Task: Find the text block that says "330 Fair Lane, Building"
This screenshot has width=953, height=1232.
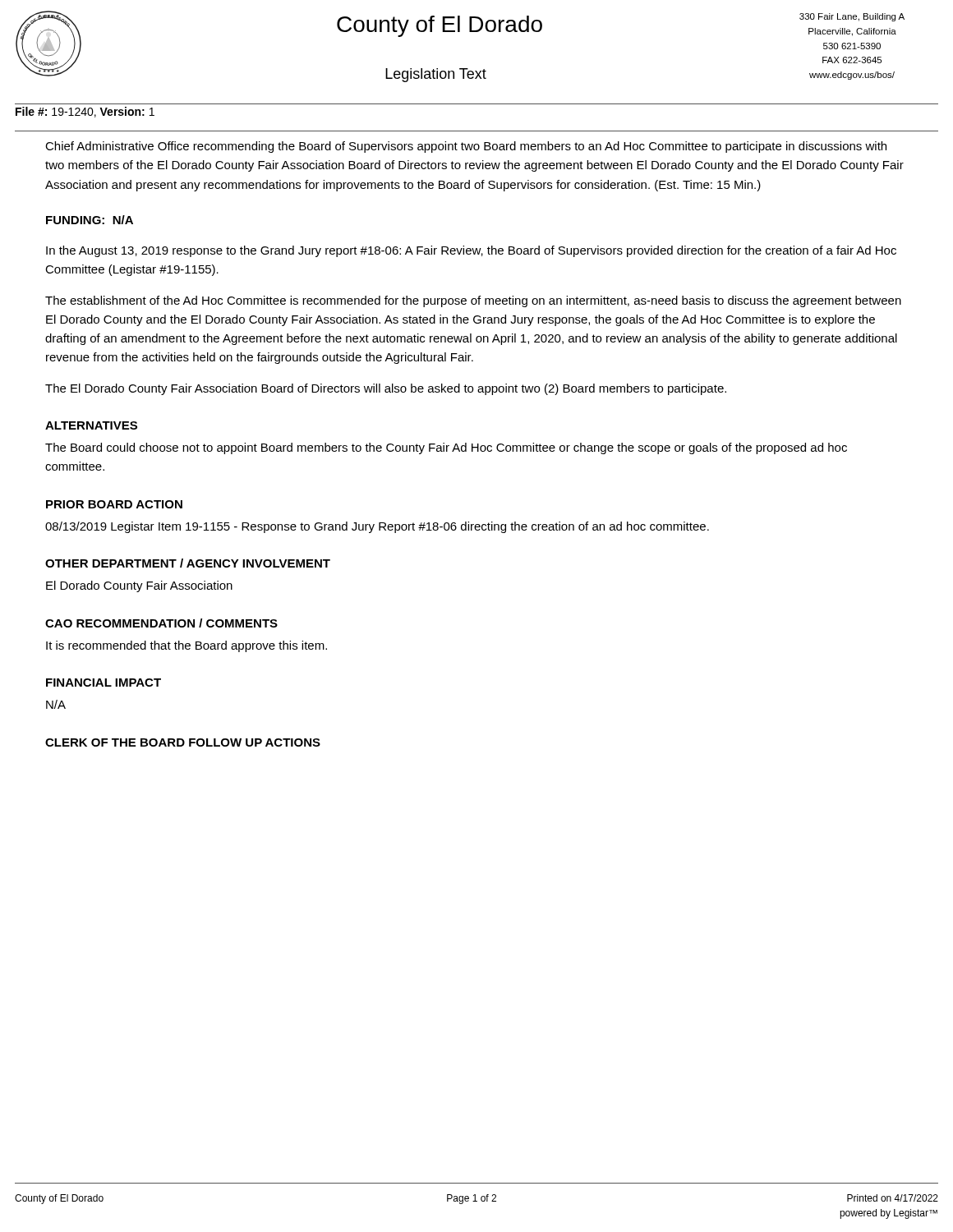Action: click(x=852, y=46)
